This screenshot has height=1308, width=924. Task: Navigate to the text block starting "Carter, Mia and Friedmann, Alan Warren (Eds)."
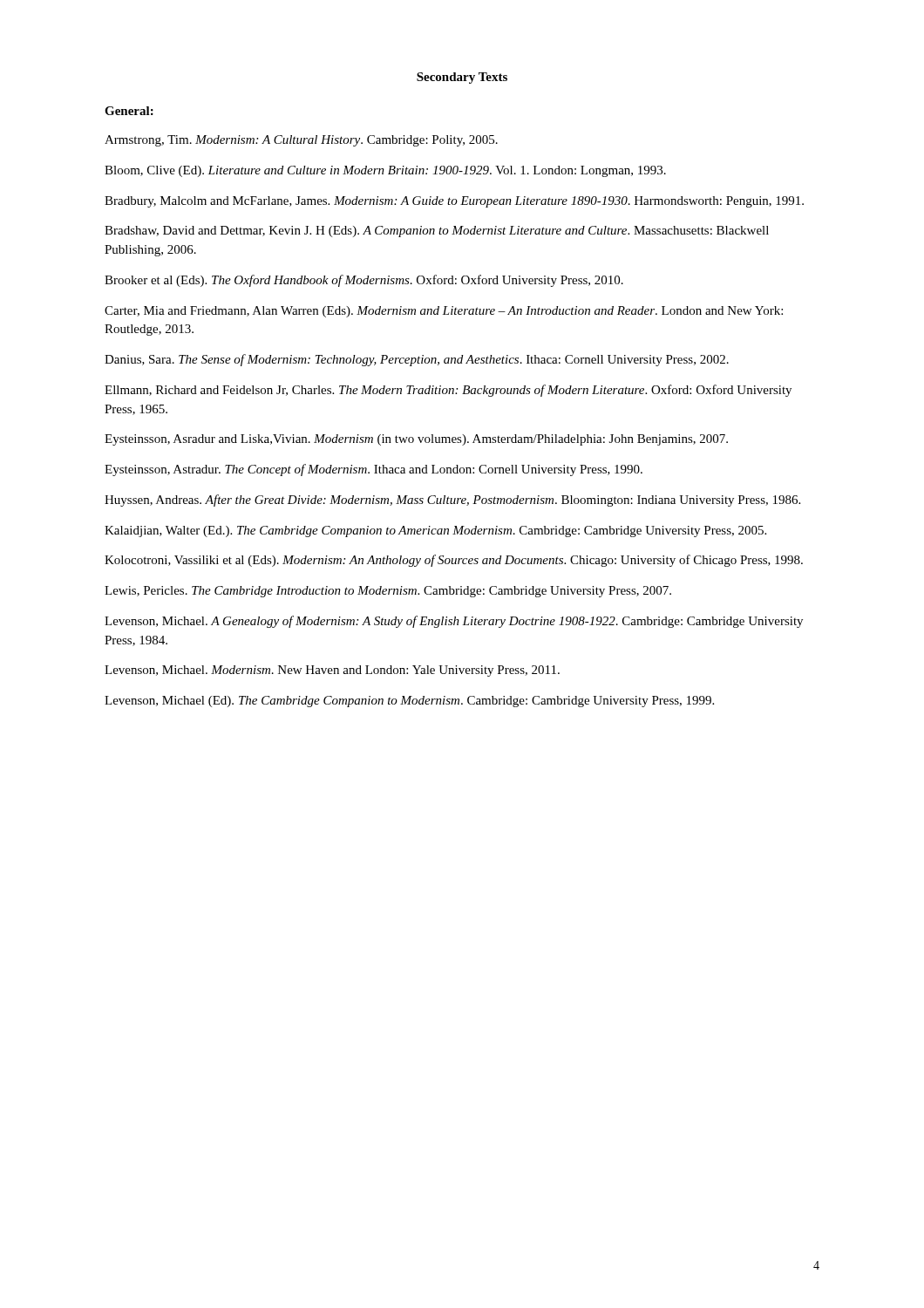[x=444, y=319]
